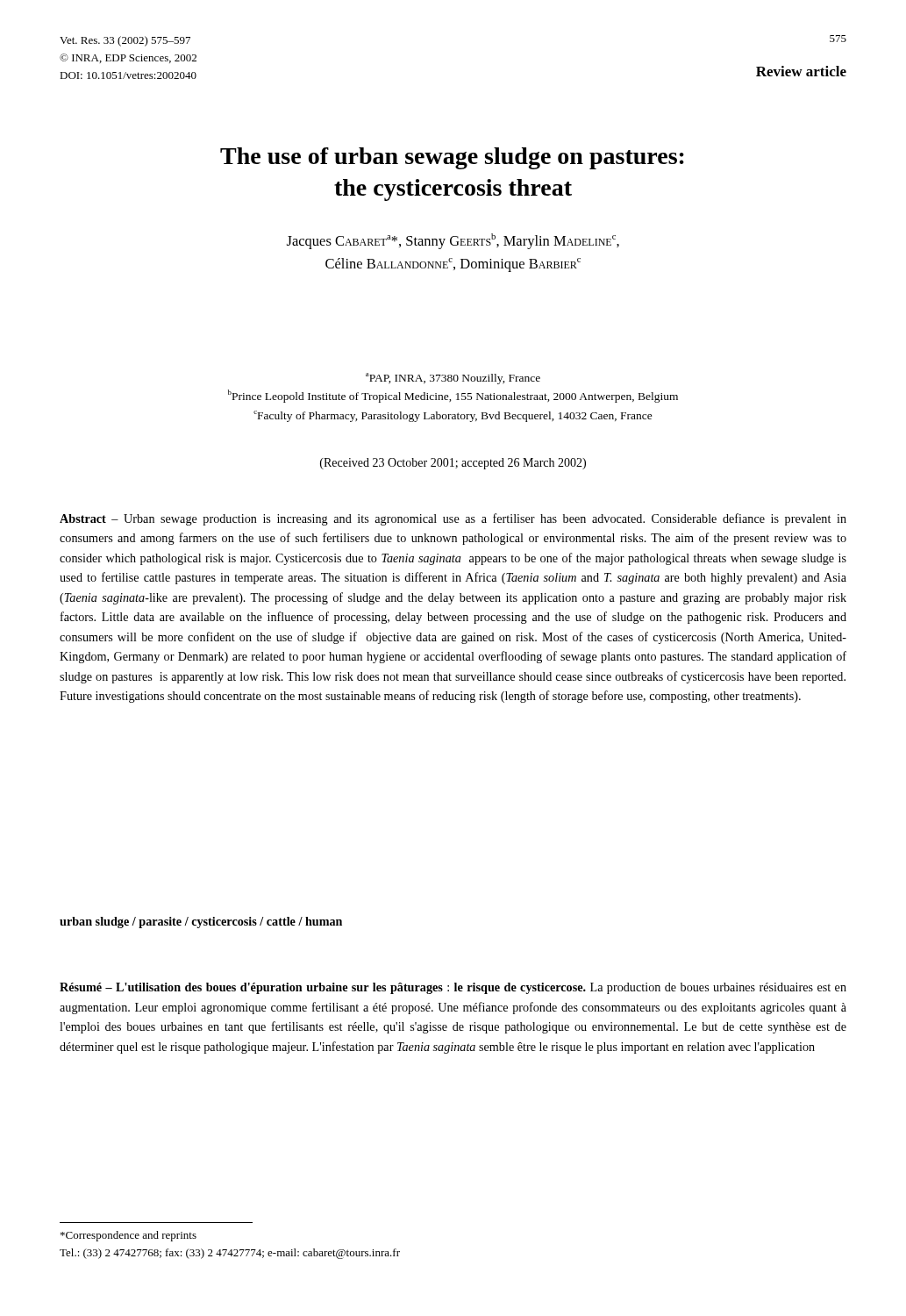Viewport: 906px width, 1316px height.
Task: Locate the text block containing "Abstract – Urban sewage production is increasing and"
Action: pos(453,607)
